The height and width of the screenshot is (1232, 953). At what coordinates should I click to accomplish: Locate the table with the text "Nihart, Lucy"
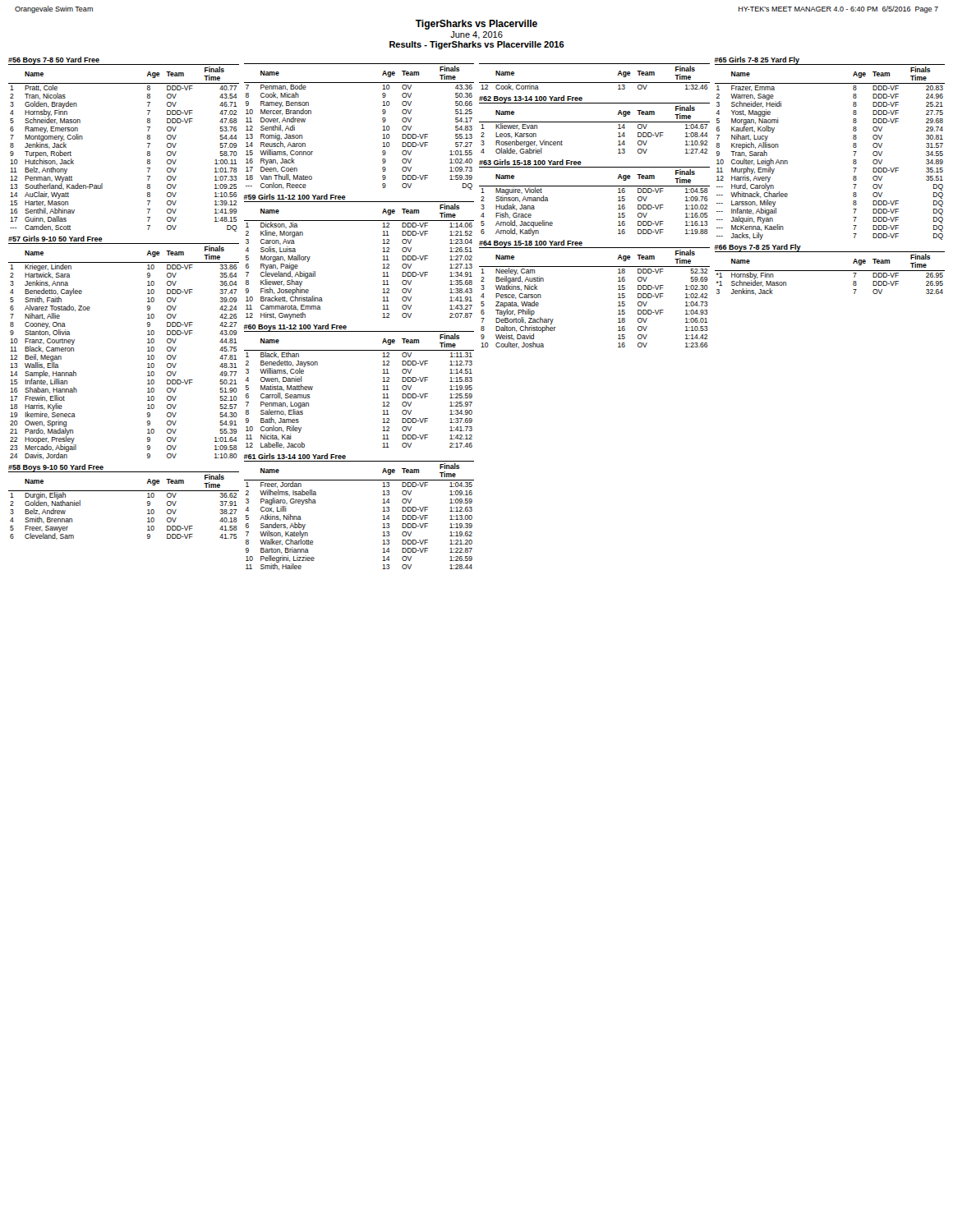[x=830, y=148]
